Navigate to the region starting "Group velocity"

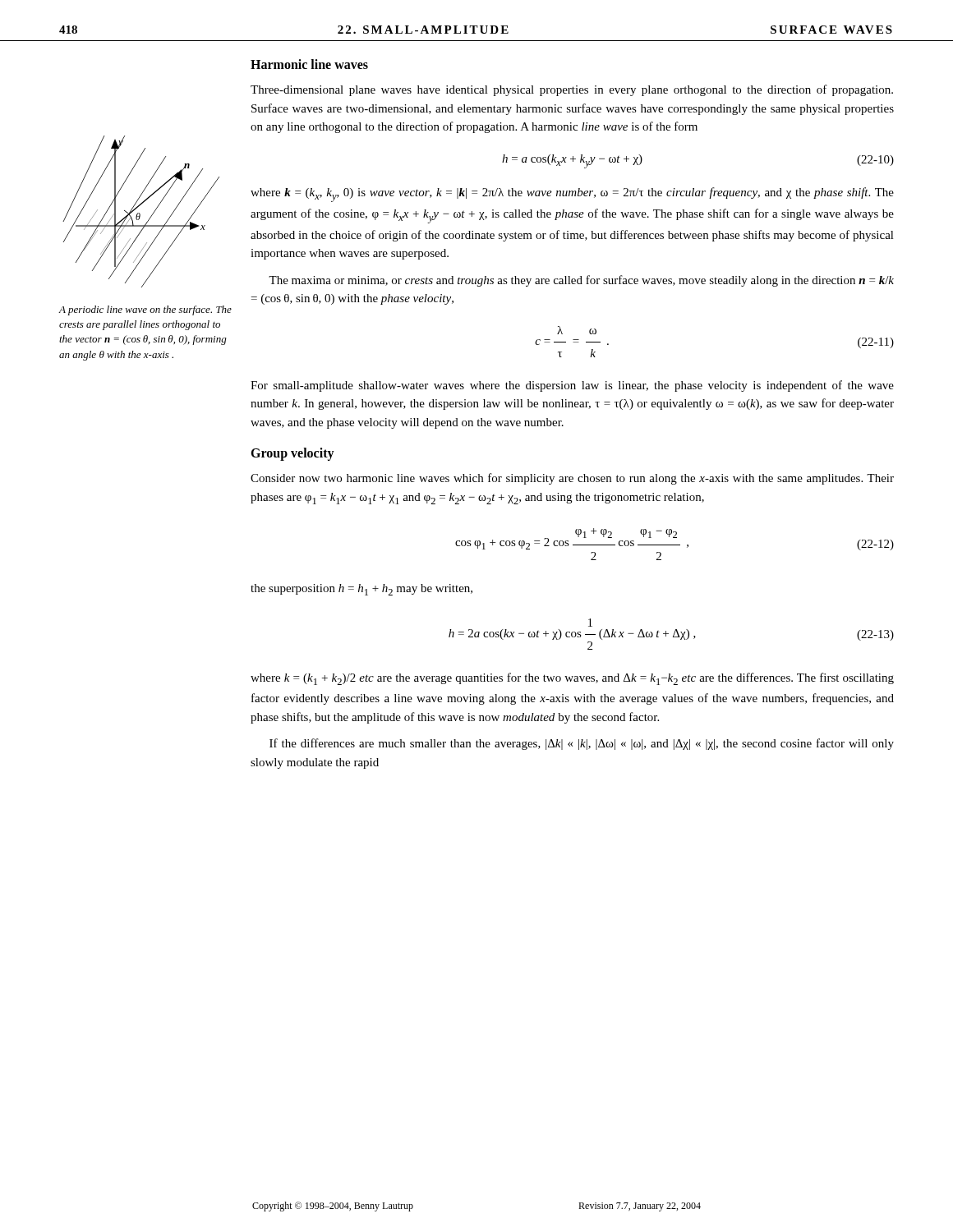292,453
